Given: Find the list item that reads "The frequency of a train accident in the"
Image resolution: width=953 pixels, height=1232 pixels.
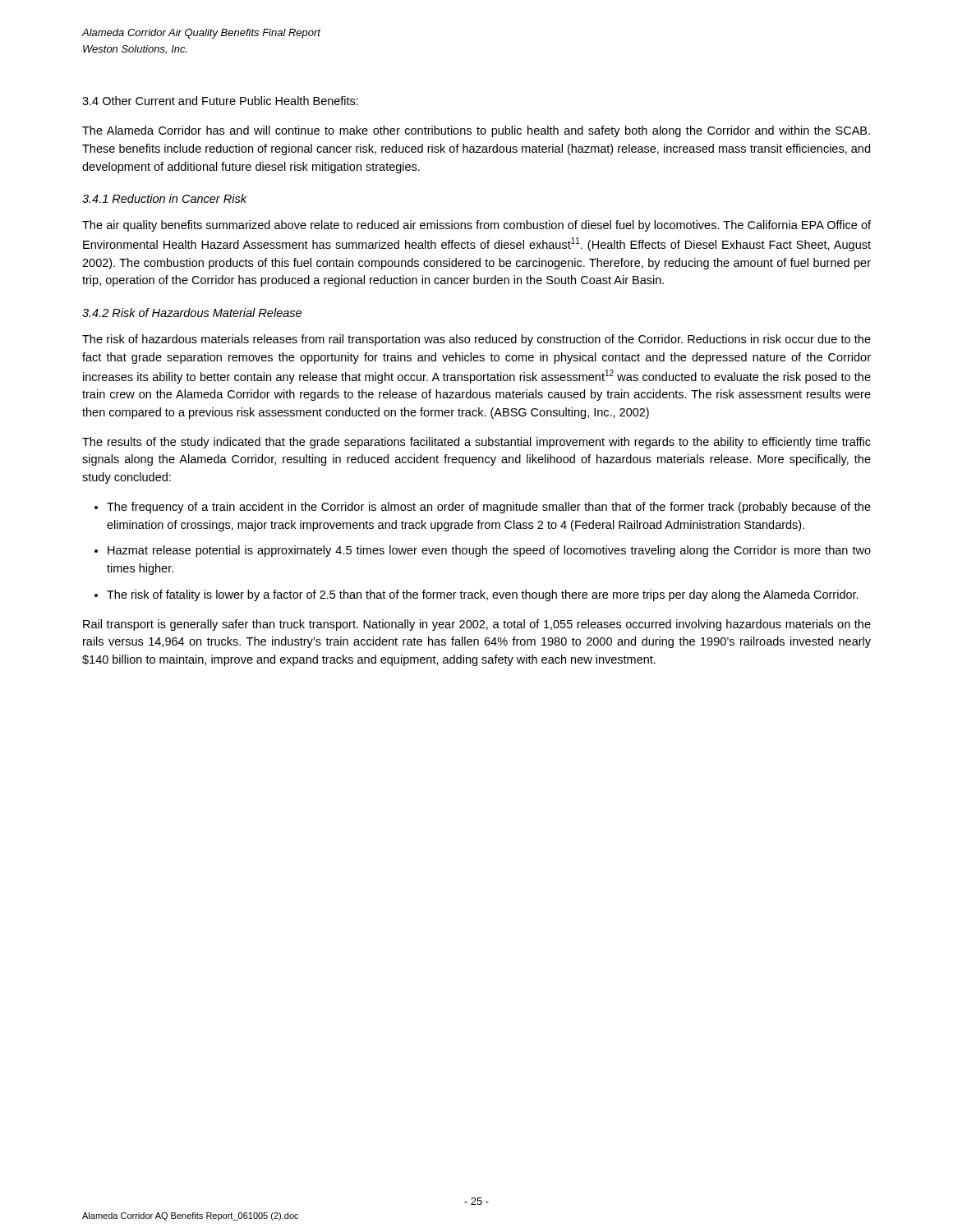Looking at the screenshot, I should coord(489,516).
